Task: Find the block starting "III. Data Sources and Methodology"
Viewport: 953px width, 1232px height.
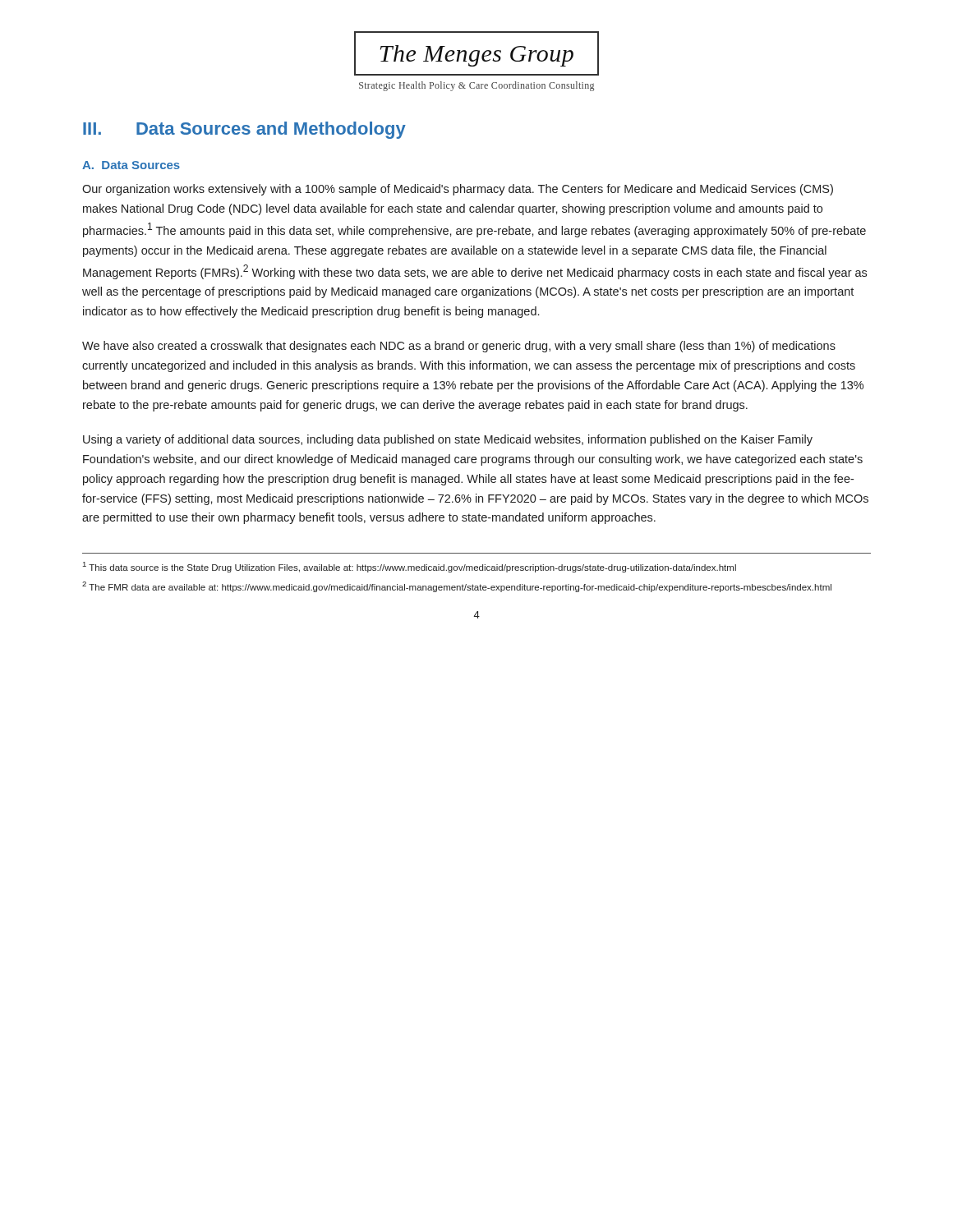Action: point(244,129)
